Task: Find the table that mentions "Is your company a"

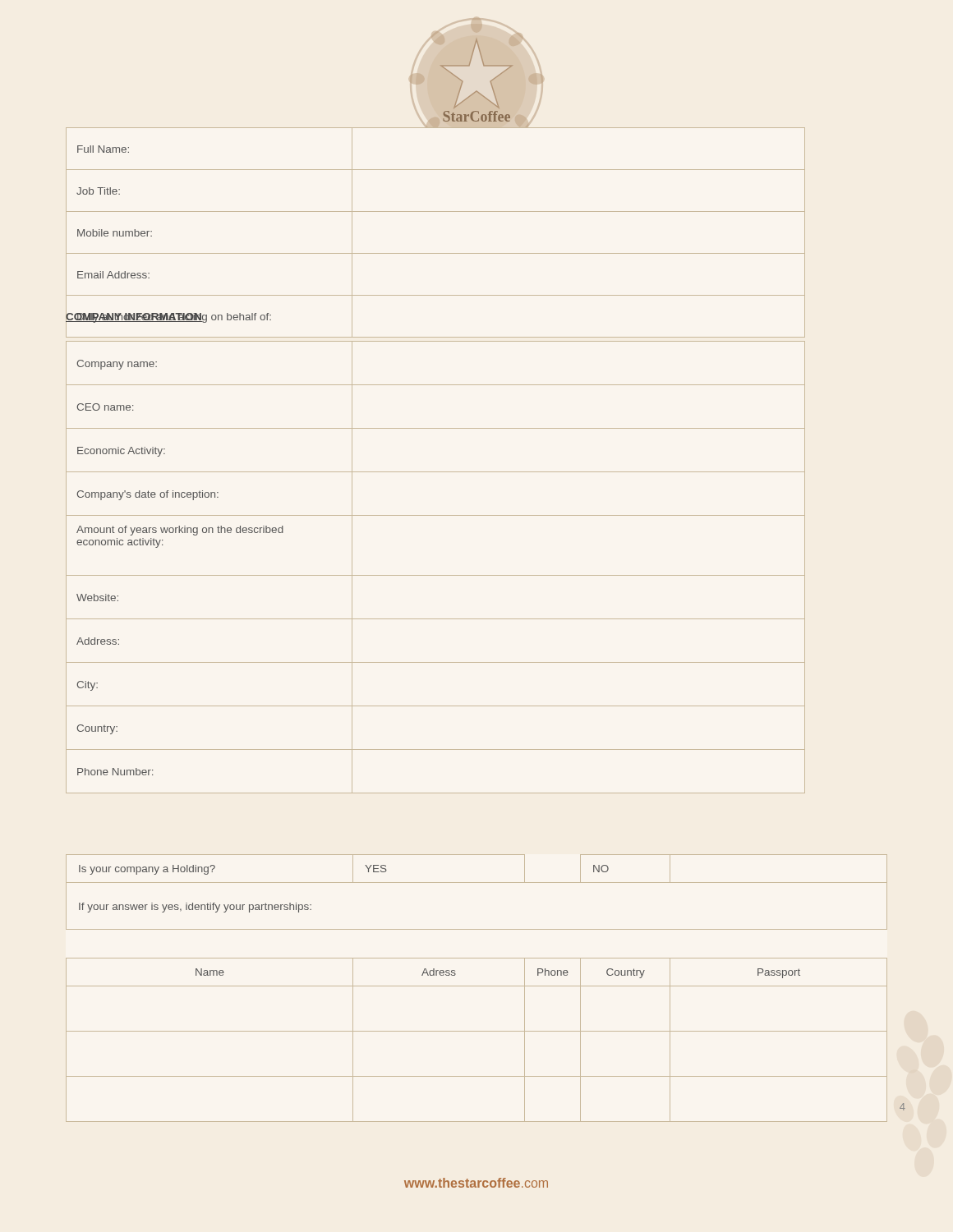Action: click(476, 988)
